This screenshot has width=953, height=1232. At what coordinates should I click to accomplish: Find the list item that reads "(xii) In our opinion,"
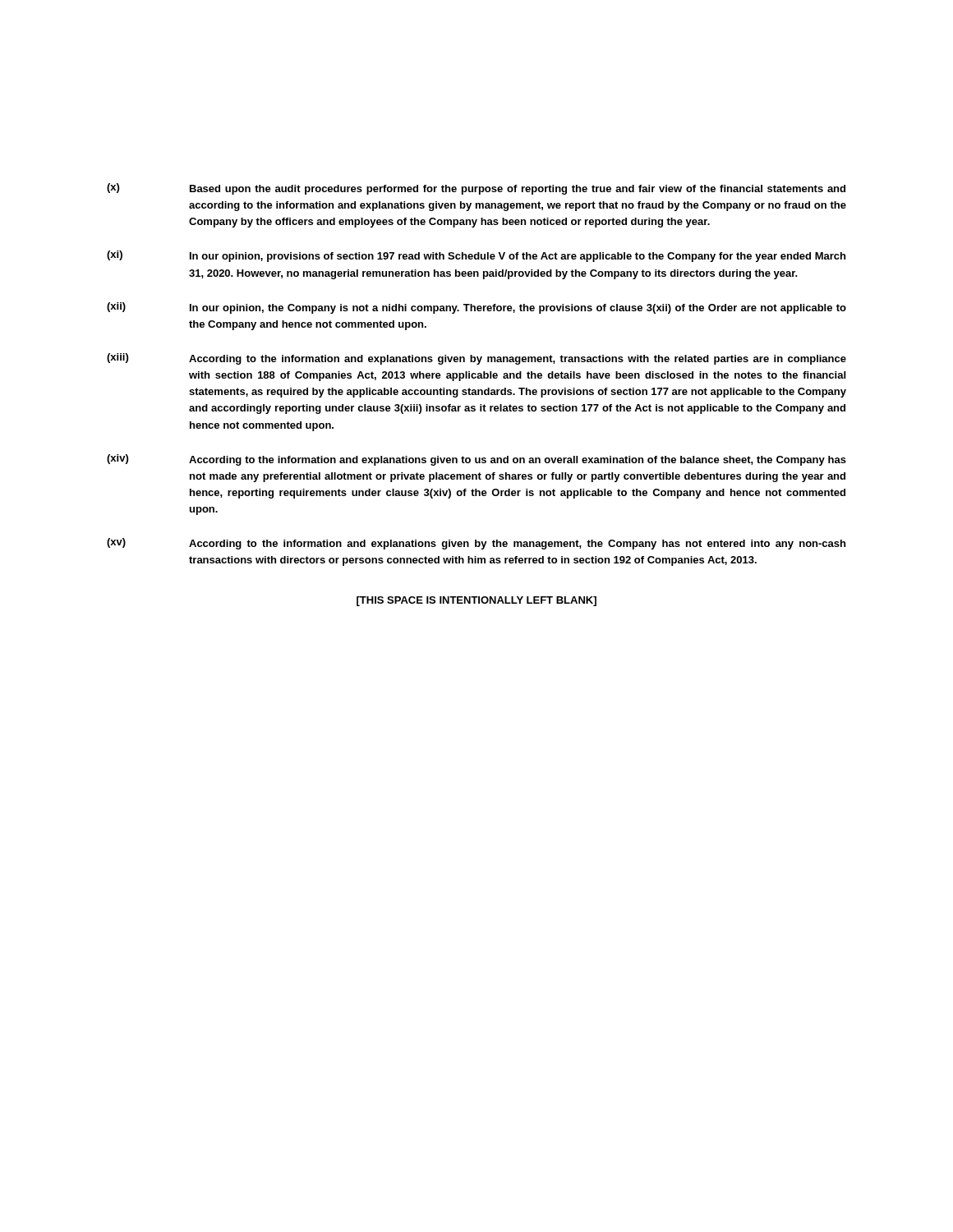pos(476,316)
